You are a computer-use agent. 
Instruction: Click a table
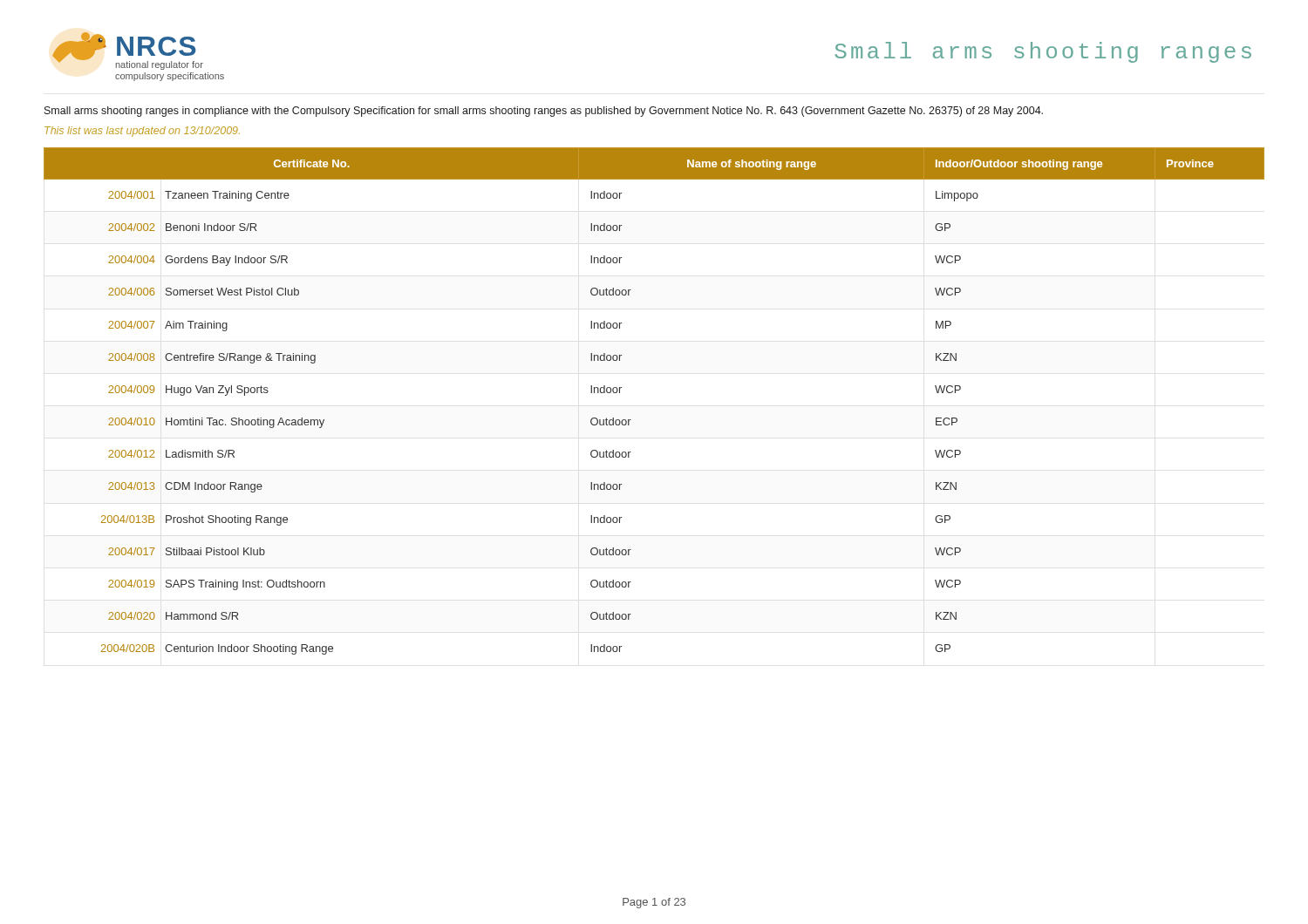coord(654,406)
